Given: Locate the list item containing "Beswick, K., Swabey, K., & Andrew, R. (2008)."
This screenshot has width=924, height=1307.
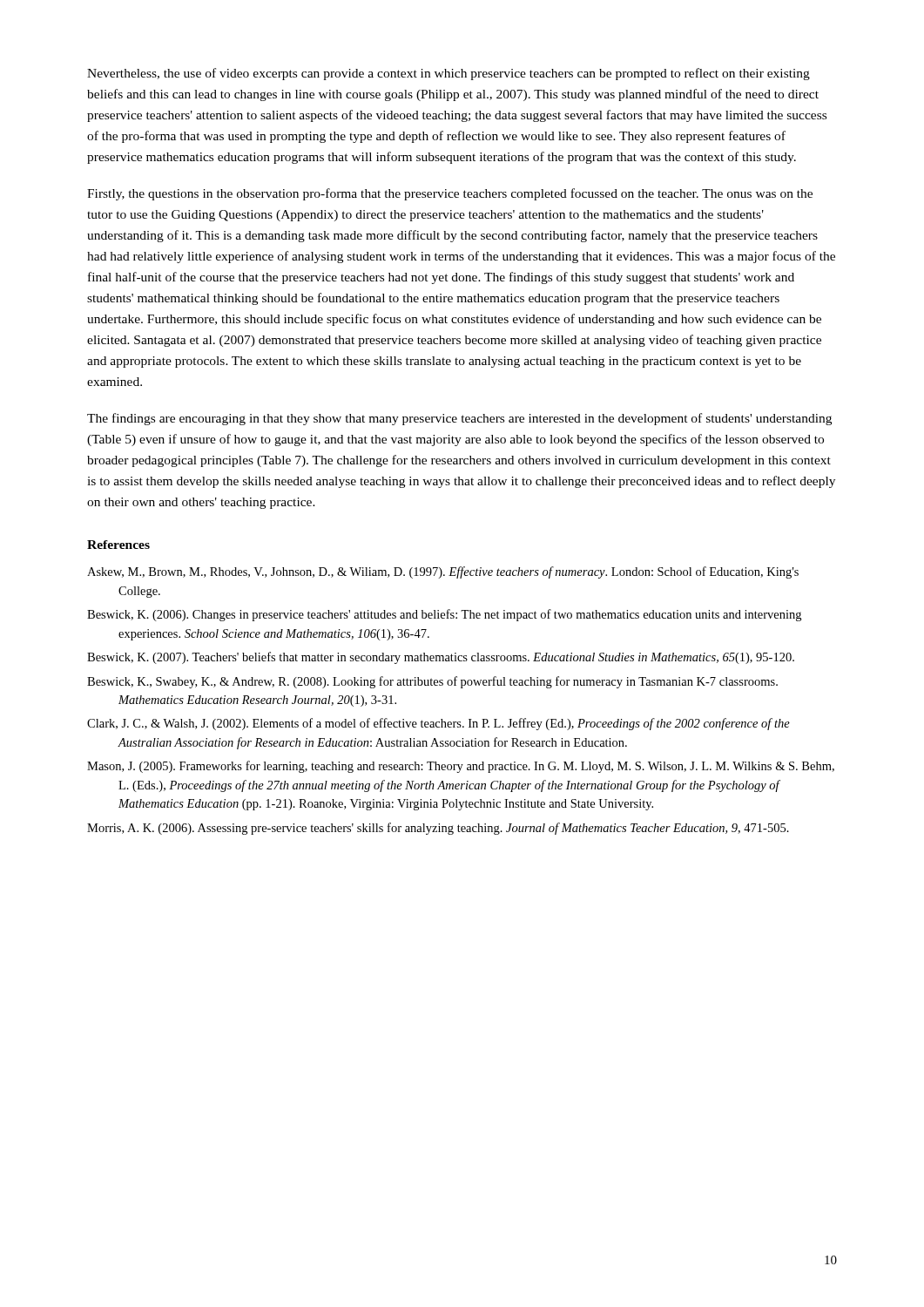Looking at the screenshot, I should coord(433,690).
